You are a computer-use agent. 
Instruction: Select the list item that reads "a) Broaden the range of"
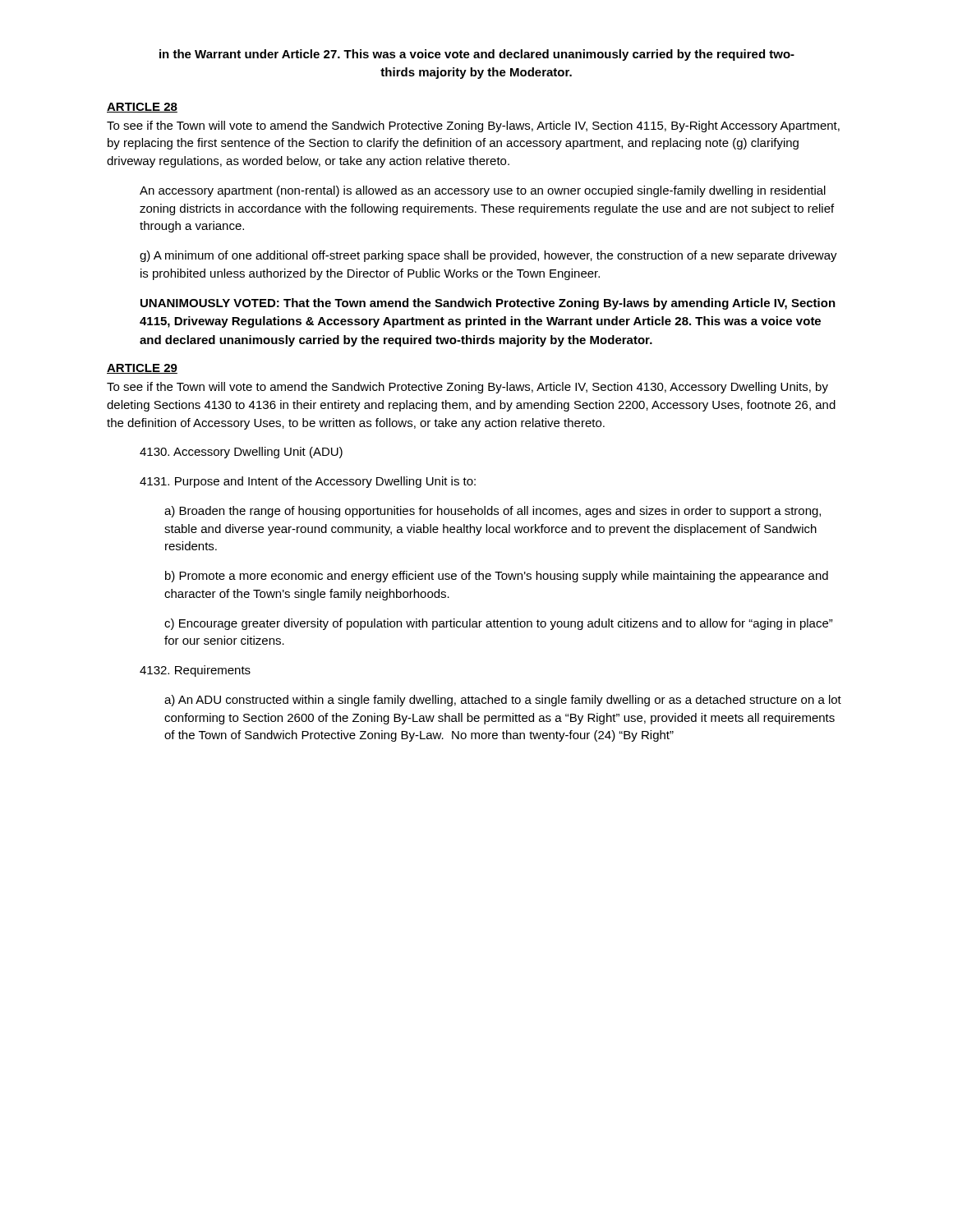point(493,528)
